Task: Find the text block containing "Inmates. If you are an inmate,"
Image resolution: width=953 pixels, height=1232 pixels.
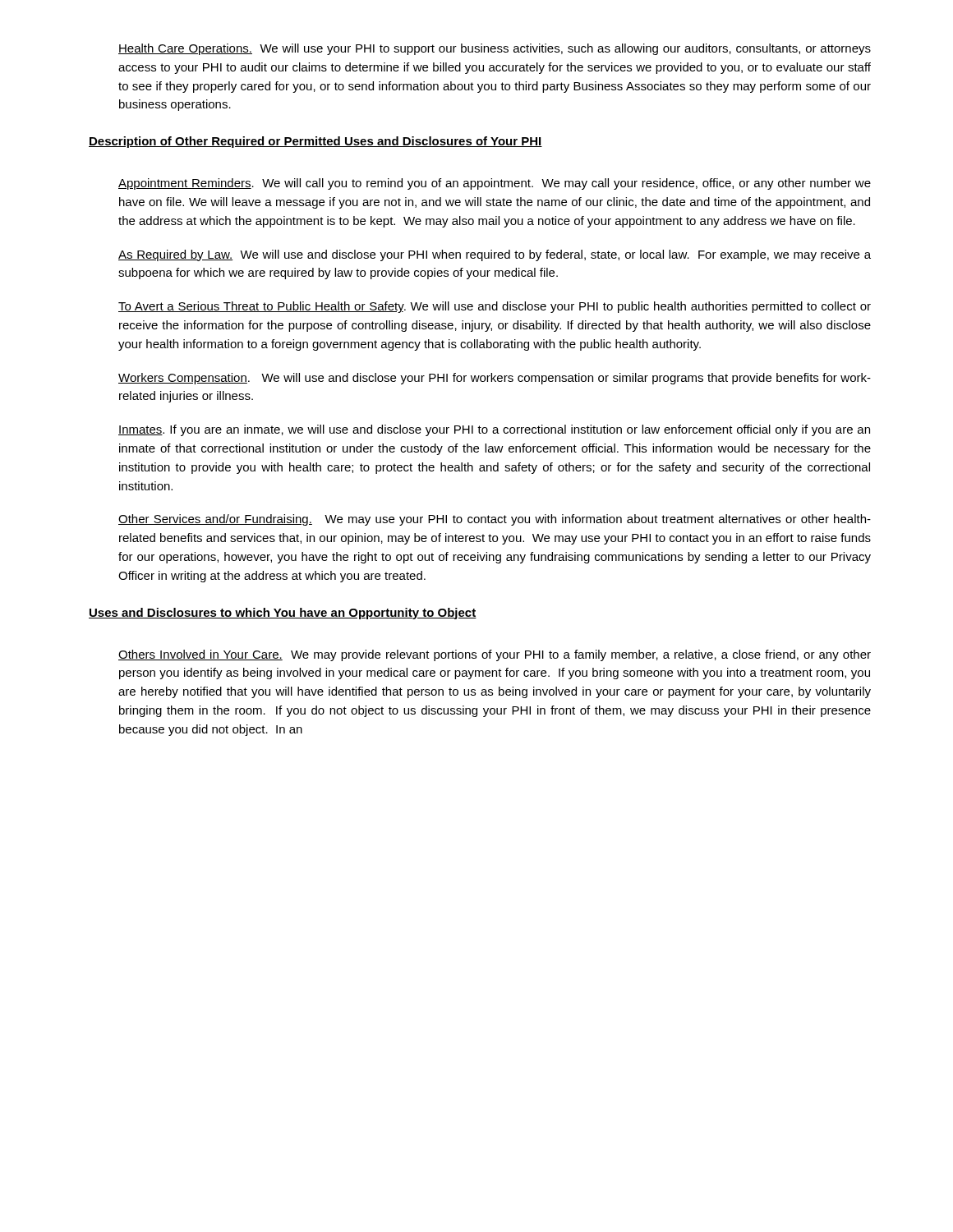Action: [495, 458]
